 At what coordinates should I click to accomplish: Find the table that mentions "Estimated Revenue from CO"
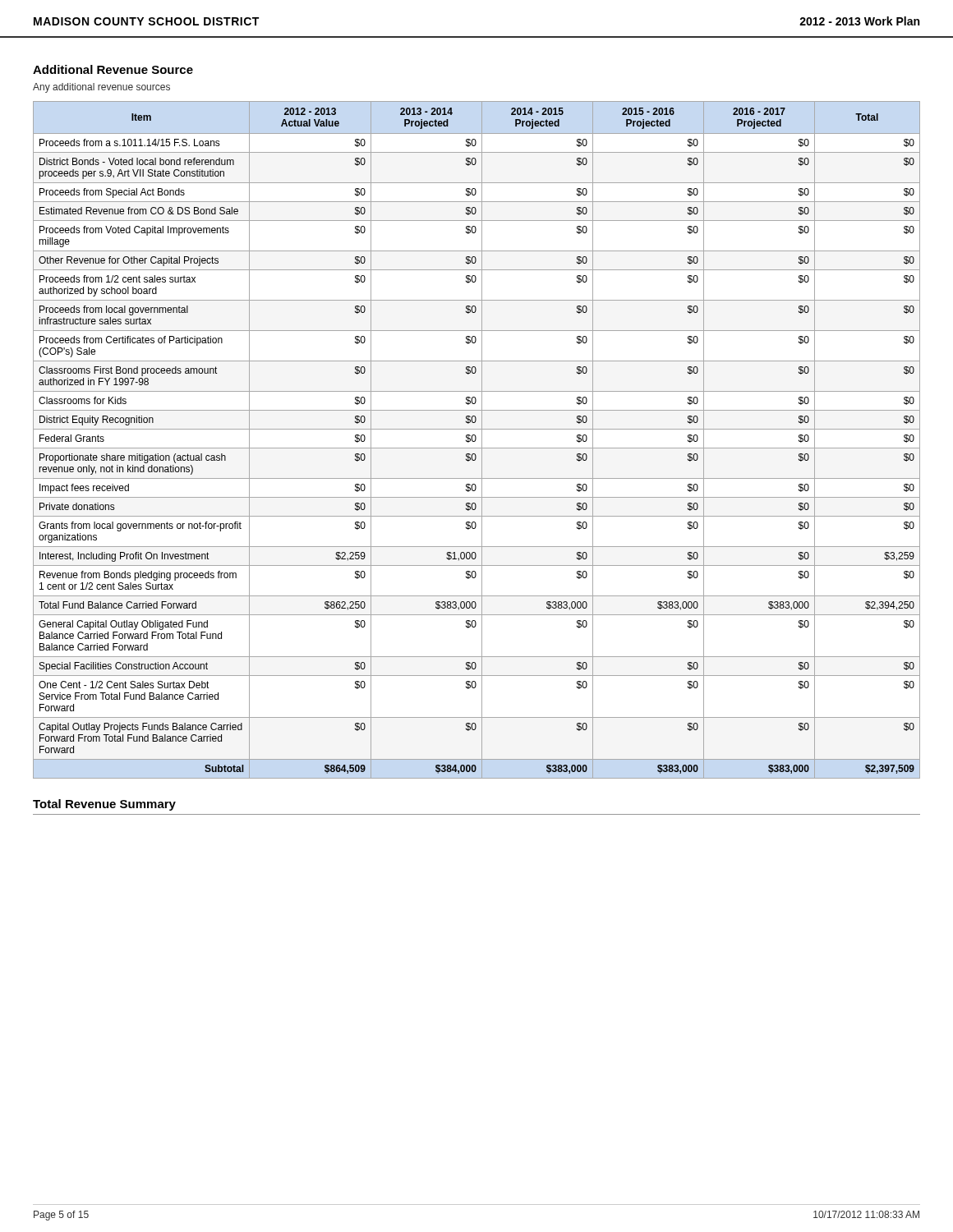click(476, 440)
